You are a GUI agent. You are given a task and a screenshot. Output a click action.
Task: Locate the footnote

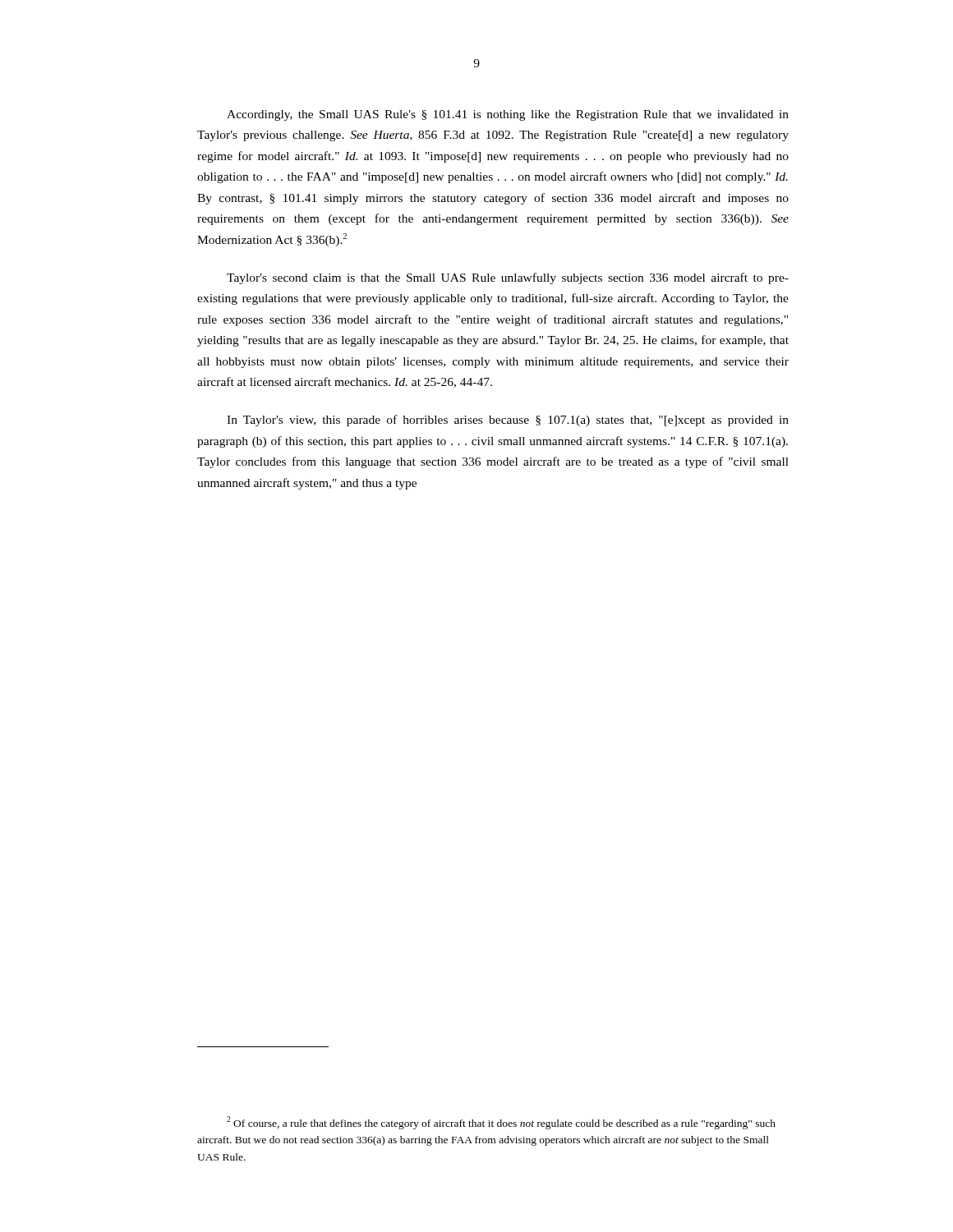tap(486, 1139)
